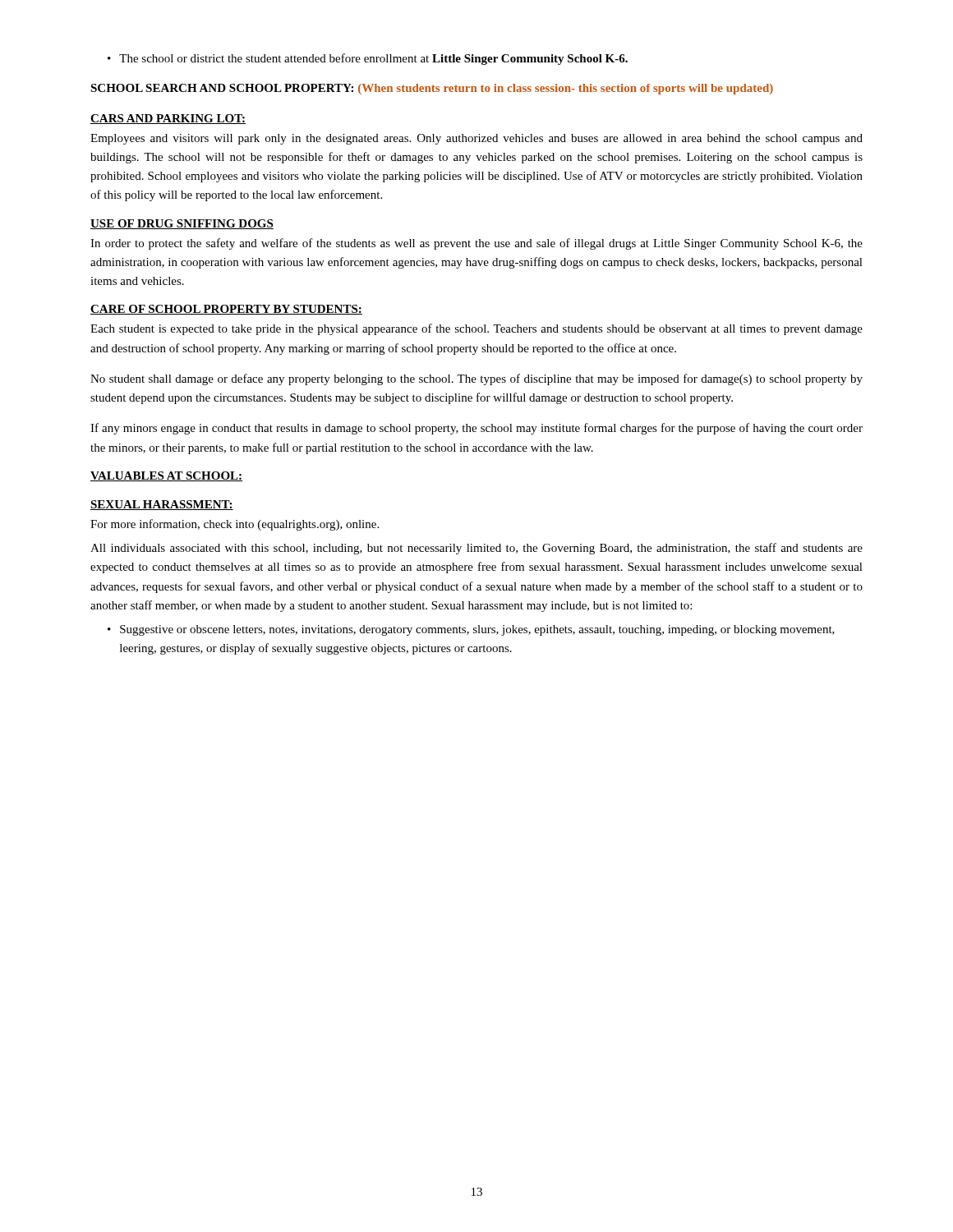Image resolution: width=953 pixels, height=1232 pixels.
Task: Locate the block starting "Employees and visitors will park only in"
Action: coord(476,166)
